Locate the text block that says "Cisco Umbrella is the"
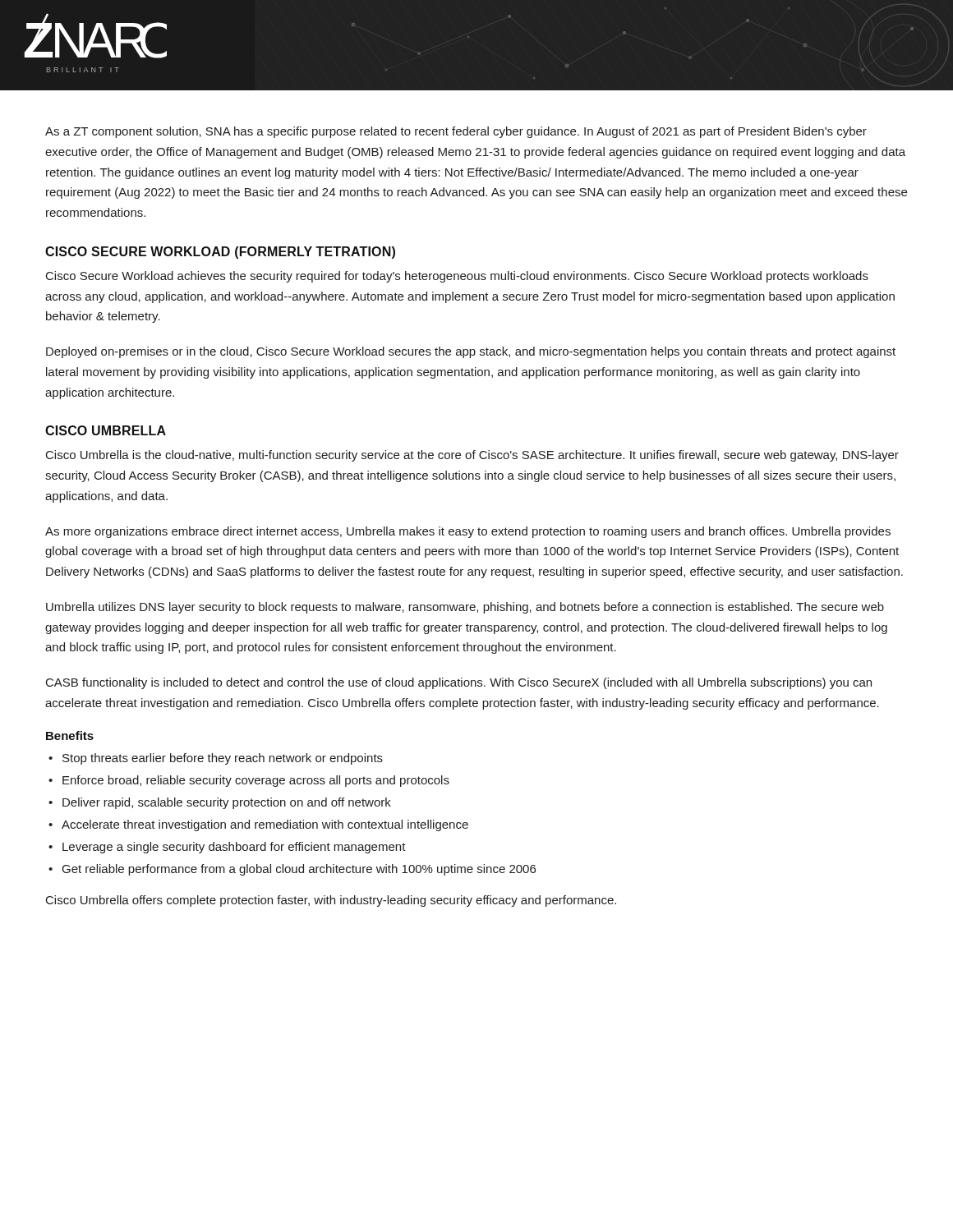The image size is (953, 1232). 472,475
